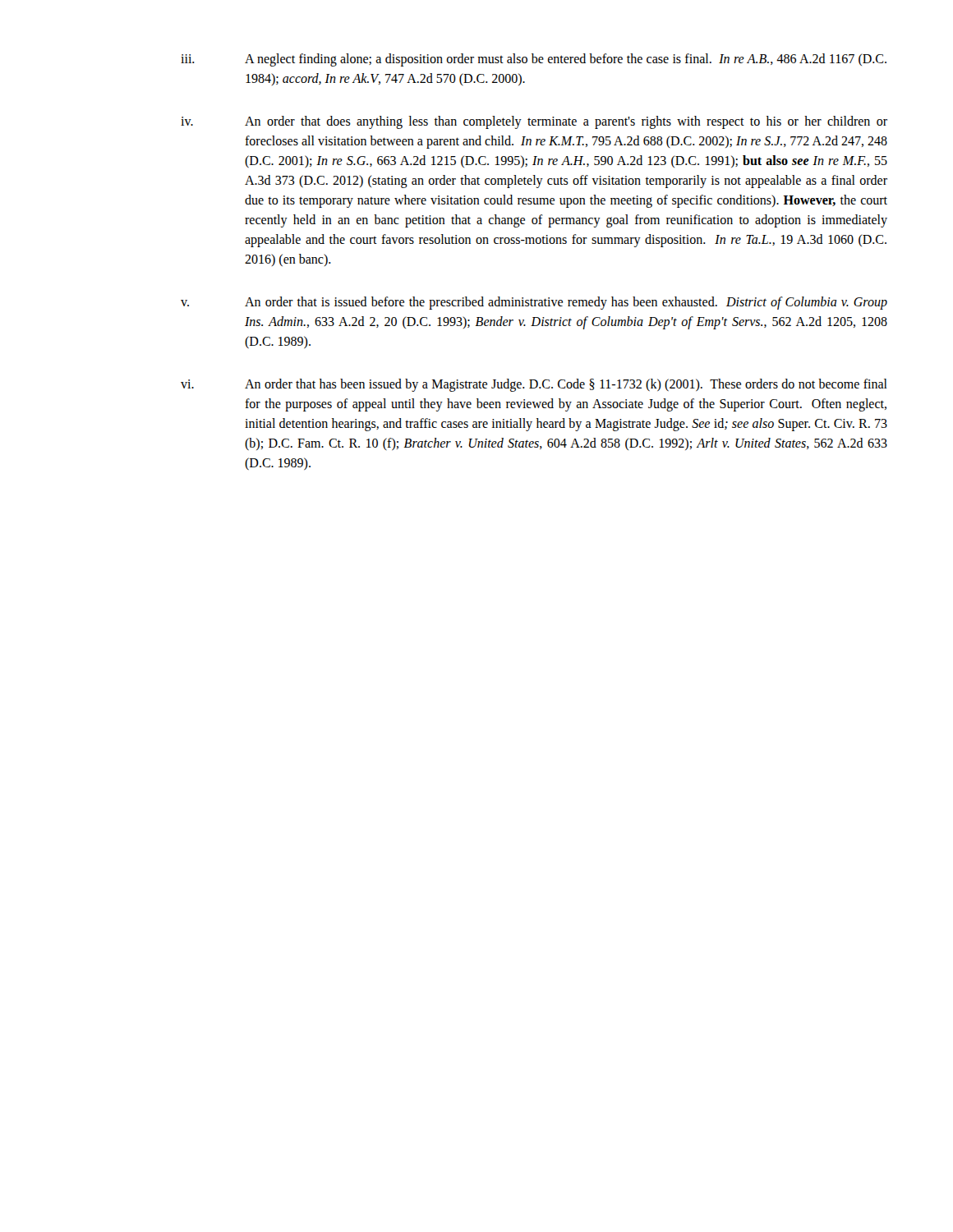Find the block on this page that starts "vi. An order that has been"
The width and height of the screenshot is (953, 1232).
(534, 424)
